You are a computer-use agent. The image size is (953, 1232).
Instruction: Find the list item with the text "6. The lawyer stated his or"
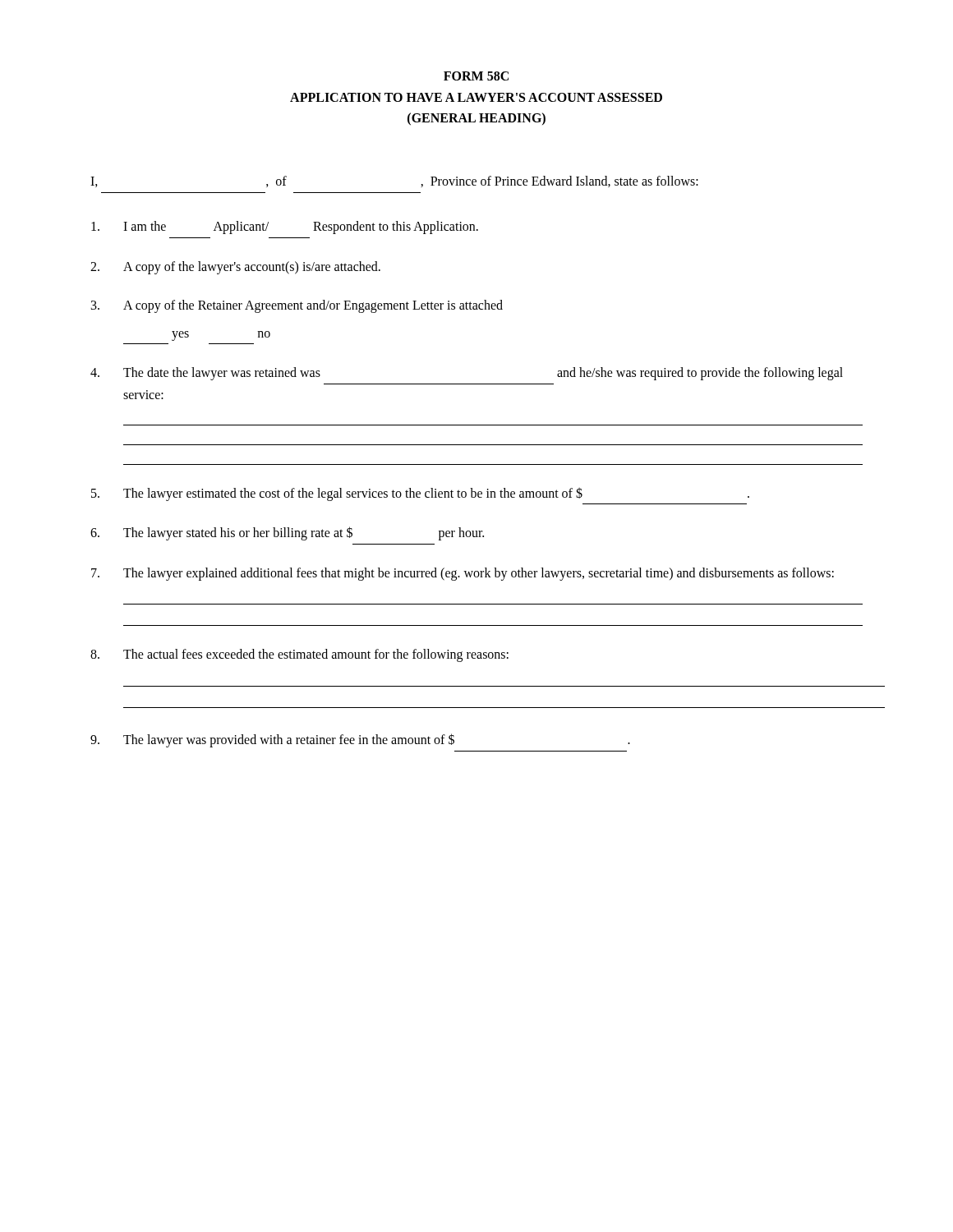click(x=476, y=533)
